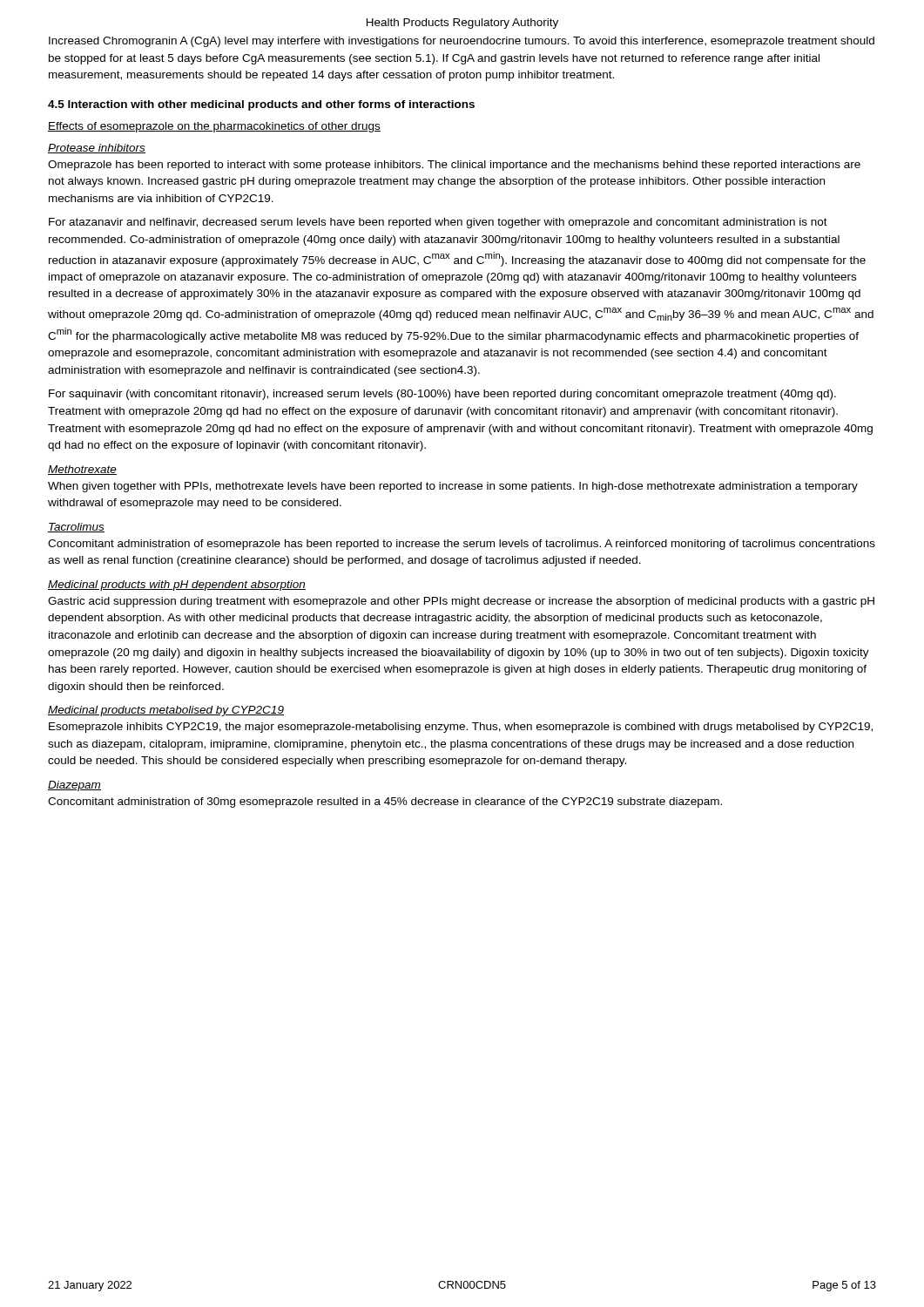Select the region starting "For atazanavir and nelfinavir, decreased serum"

(462, 296)
